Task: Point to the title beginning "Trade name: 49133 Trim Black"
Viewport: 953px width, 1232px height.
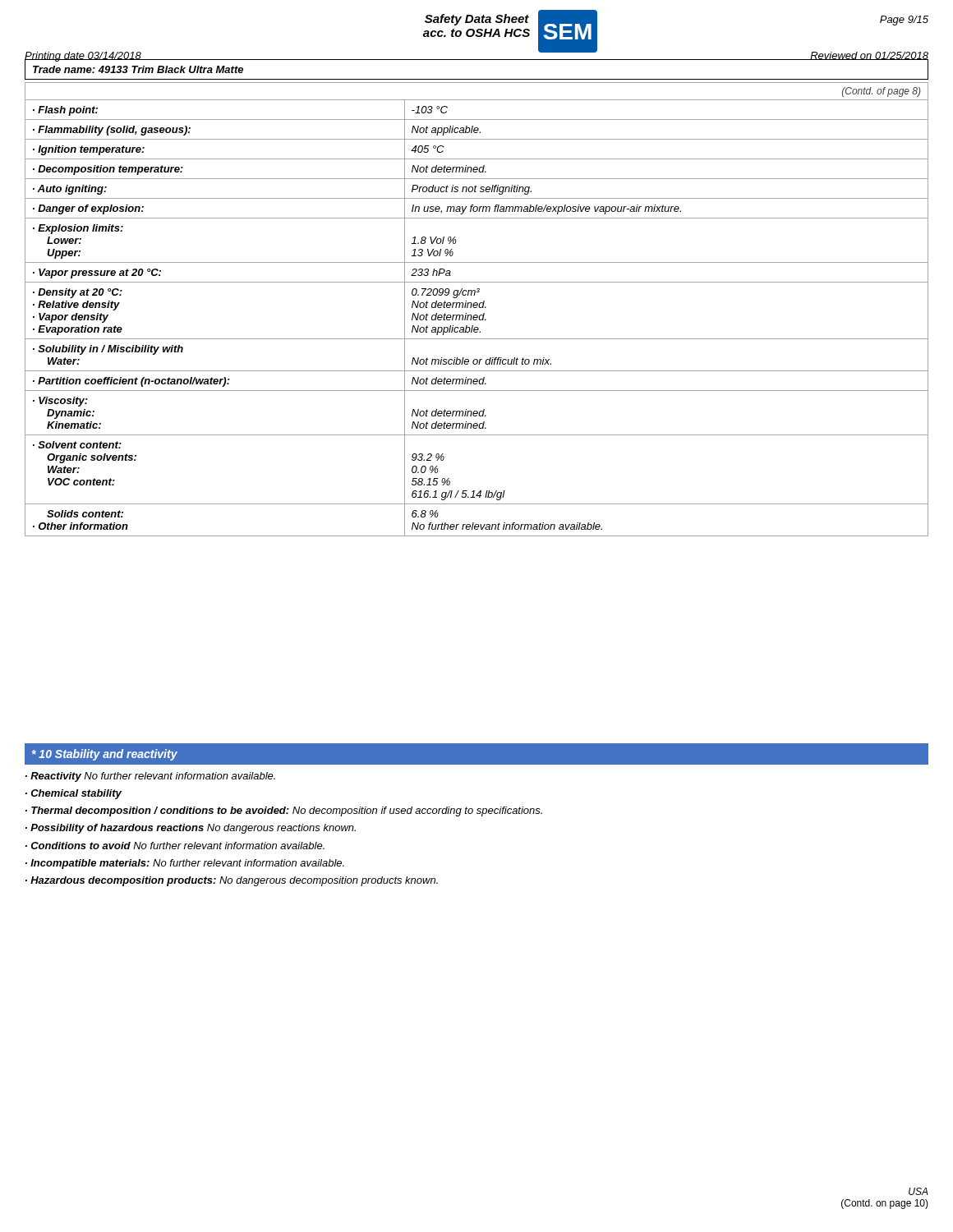Action: (138, 69)
